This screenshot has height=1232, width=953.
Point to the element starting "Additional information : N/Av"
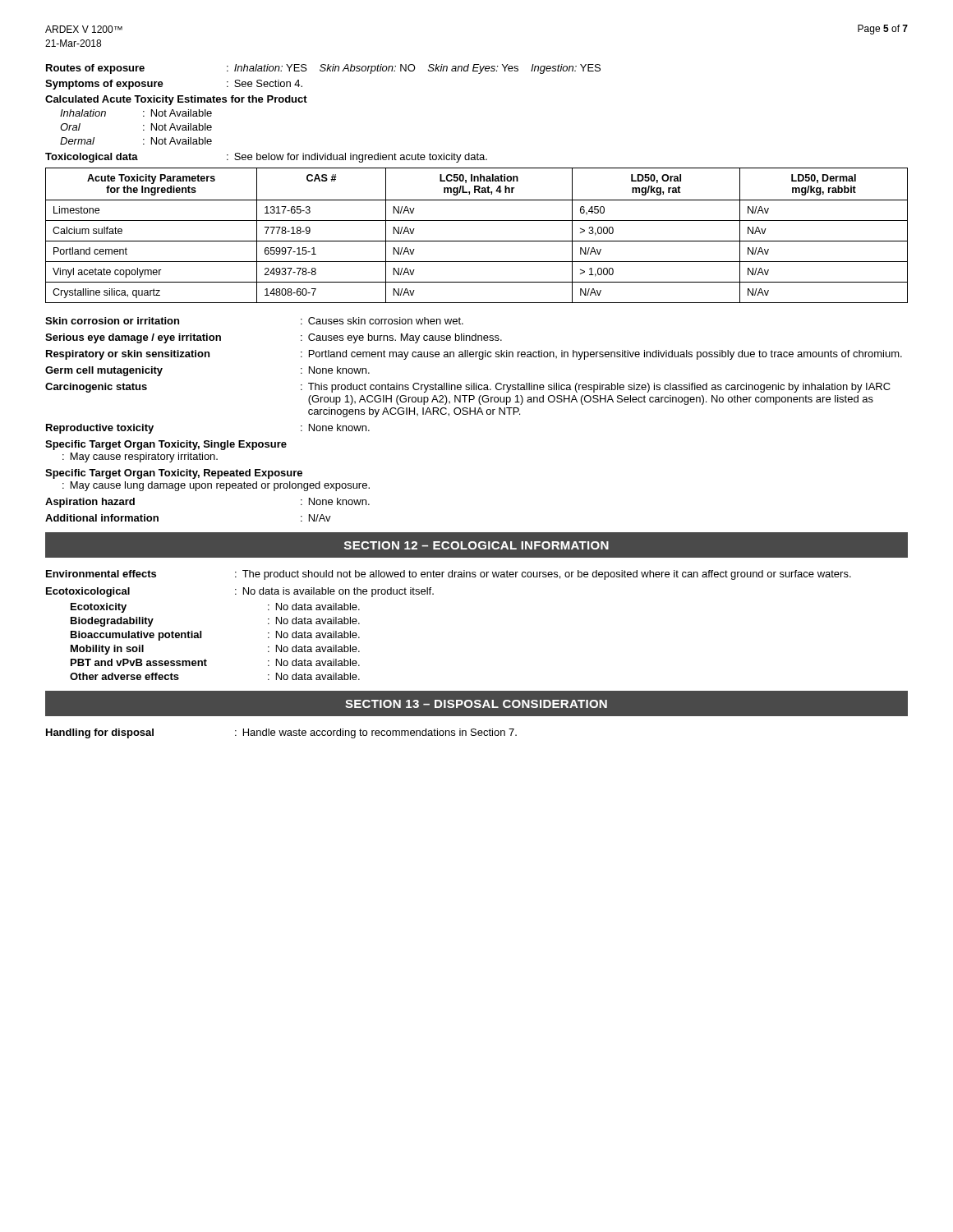click(x=101, y=518)
